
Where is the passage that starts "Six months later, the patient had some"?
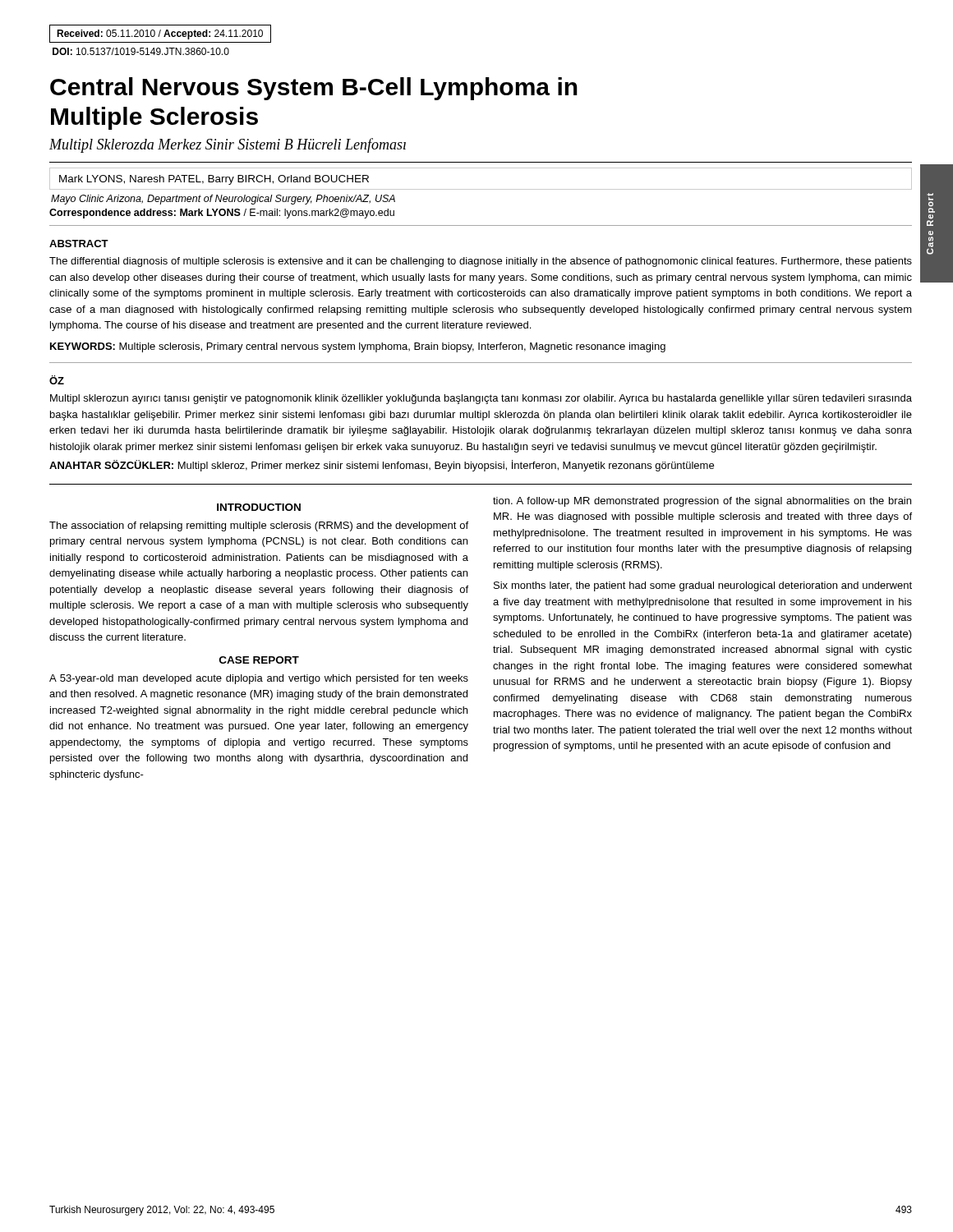(702, 665)
